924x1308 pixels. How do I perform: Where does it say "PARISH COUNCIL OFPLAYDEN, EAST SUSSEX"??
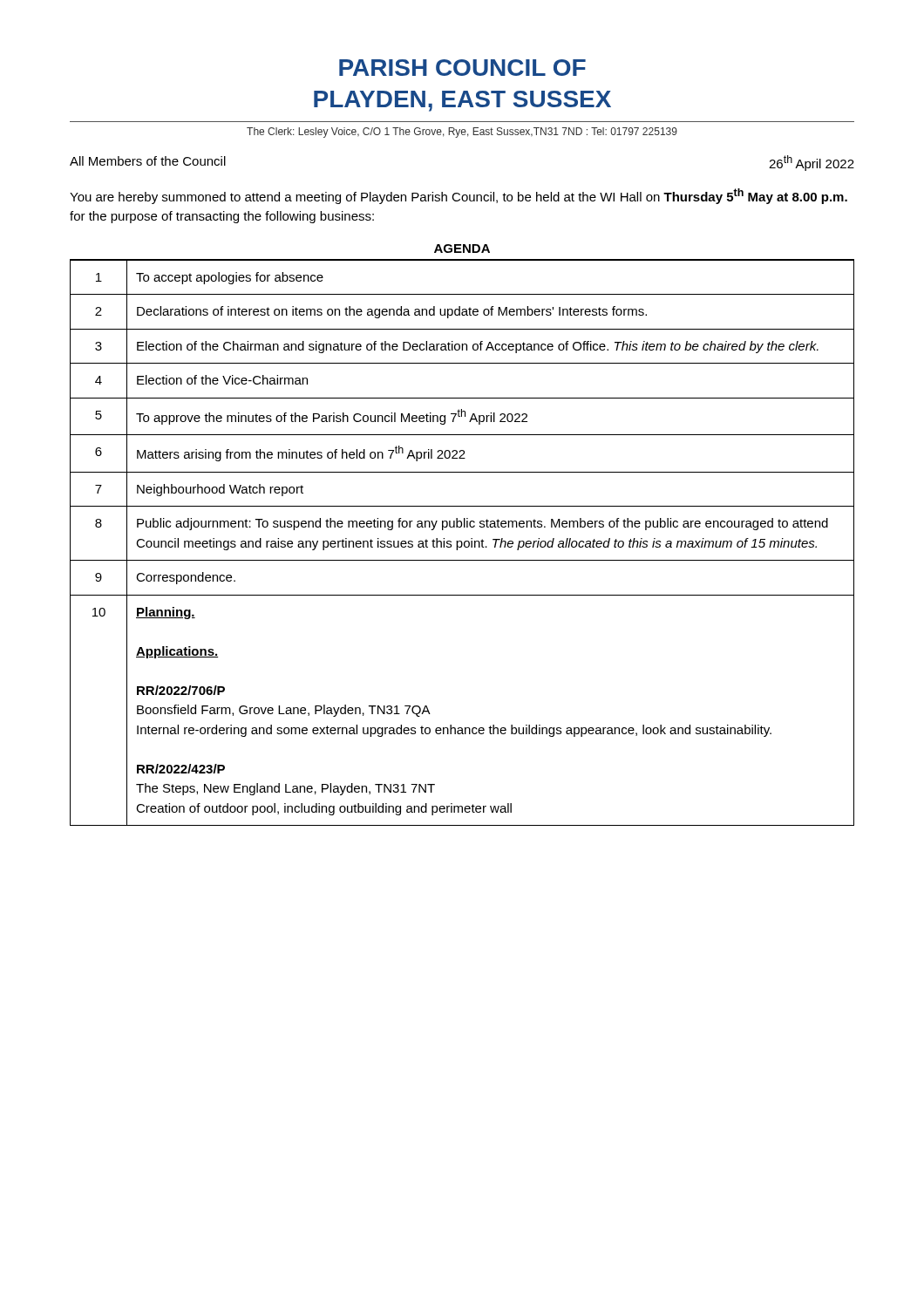pyautogui.click(x=462, y=84)
